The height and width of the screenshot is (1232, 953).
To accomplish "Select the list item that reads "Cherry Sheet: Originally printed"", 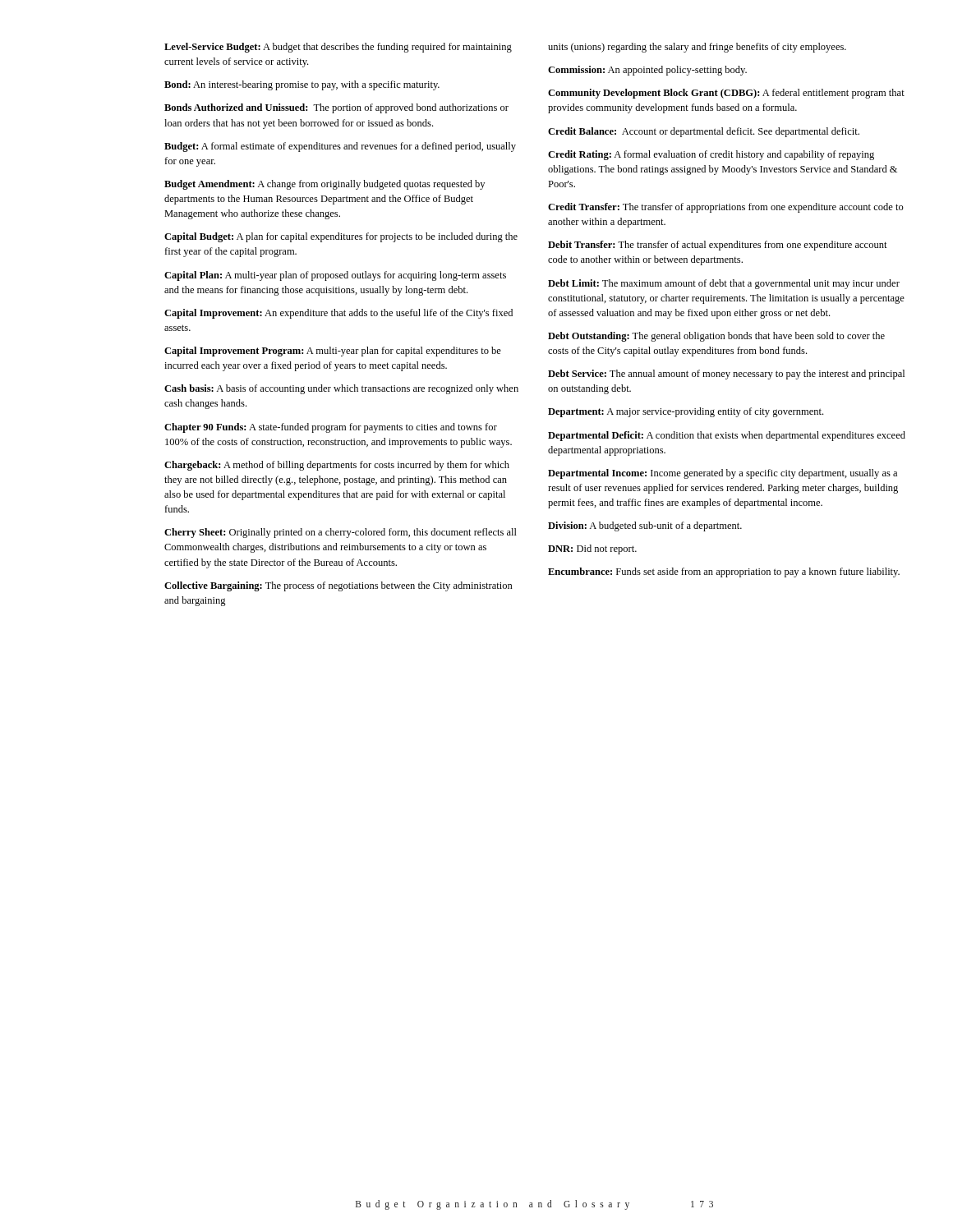I will [x=341, y=547].
